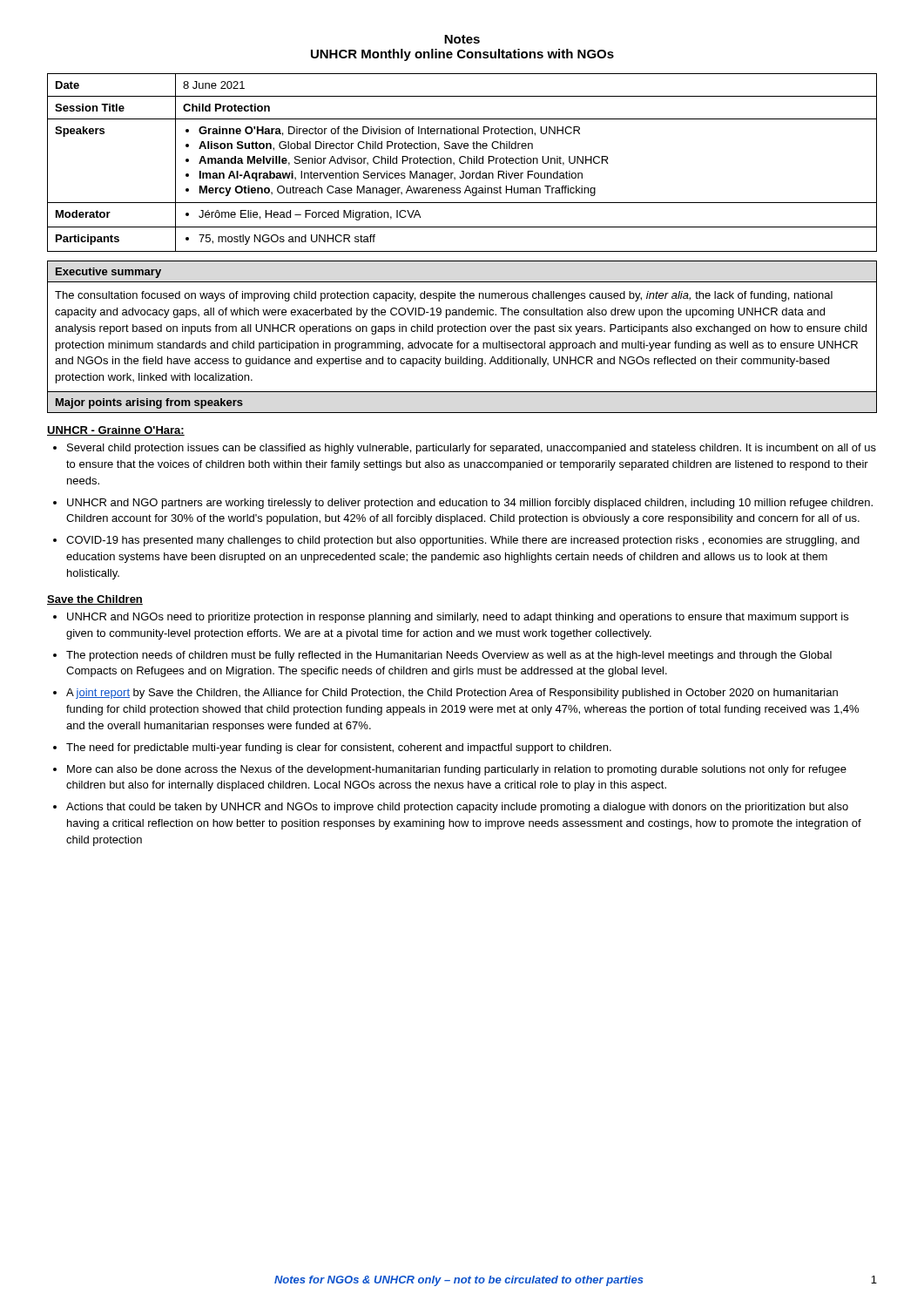Viewport: 924px width, 1307px height.
Task: Click on the block starting "Actions that could be taken by UNHCR and"
Action: [x=464, y=823]
